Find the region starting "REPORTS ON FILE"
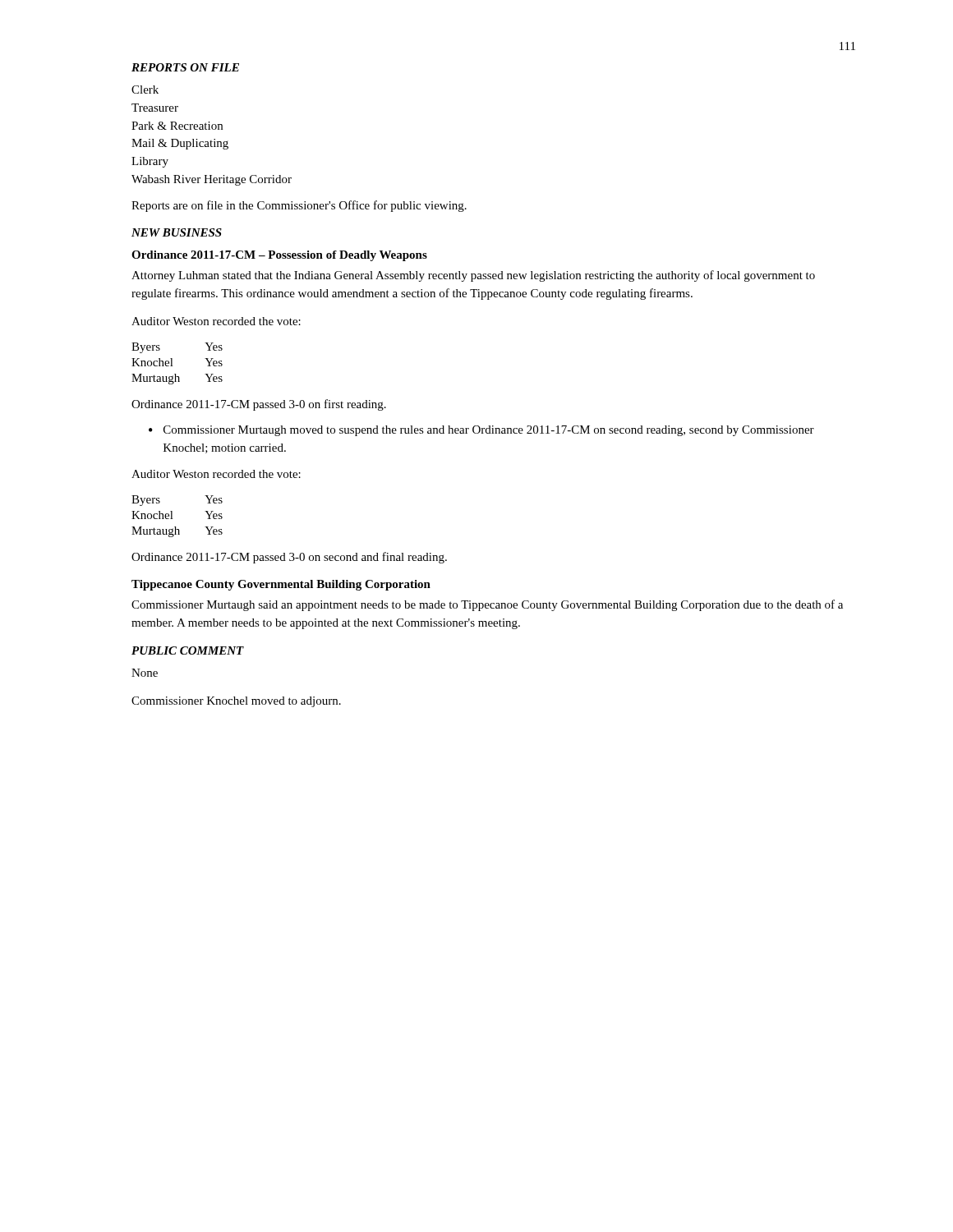Viewport: 953px width, 1232px height. coord(186,67)
